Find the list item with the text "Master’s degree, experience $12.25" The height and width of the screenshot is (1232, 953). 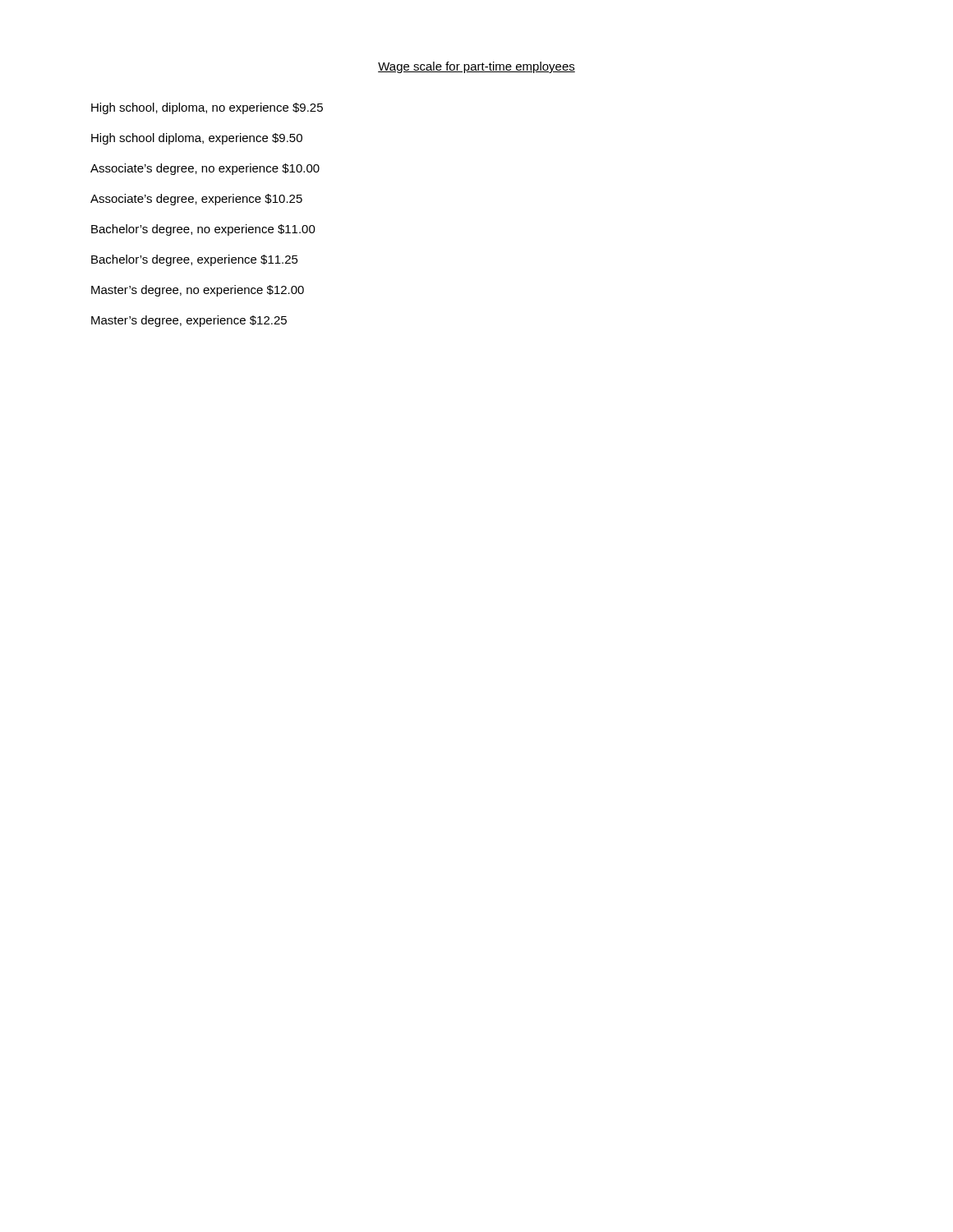(189, 320)
